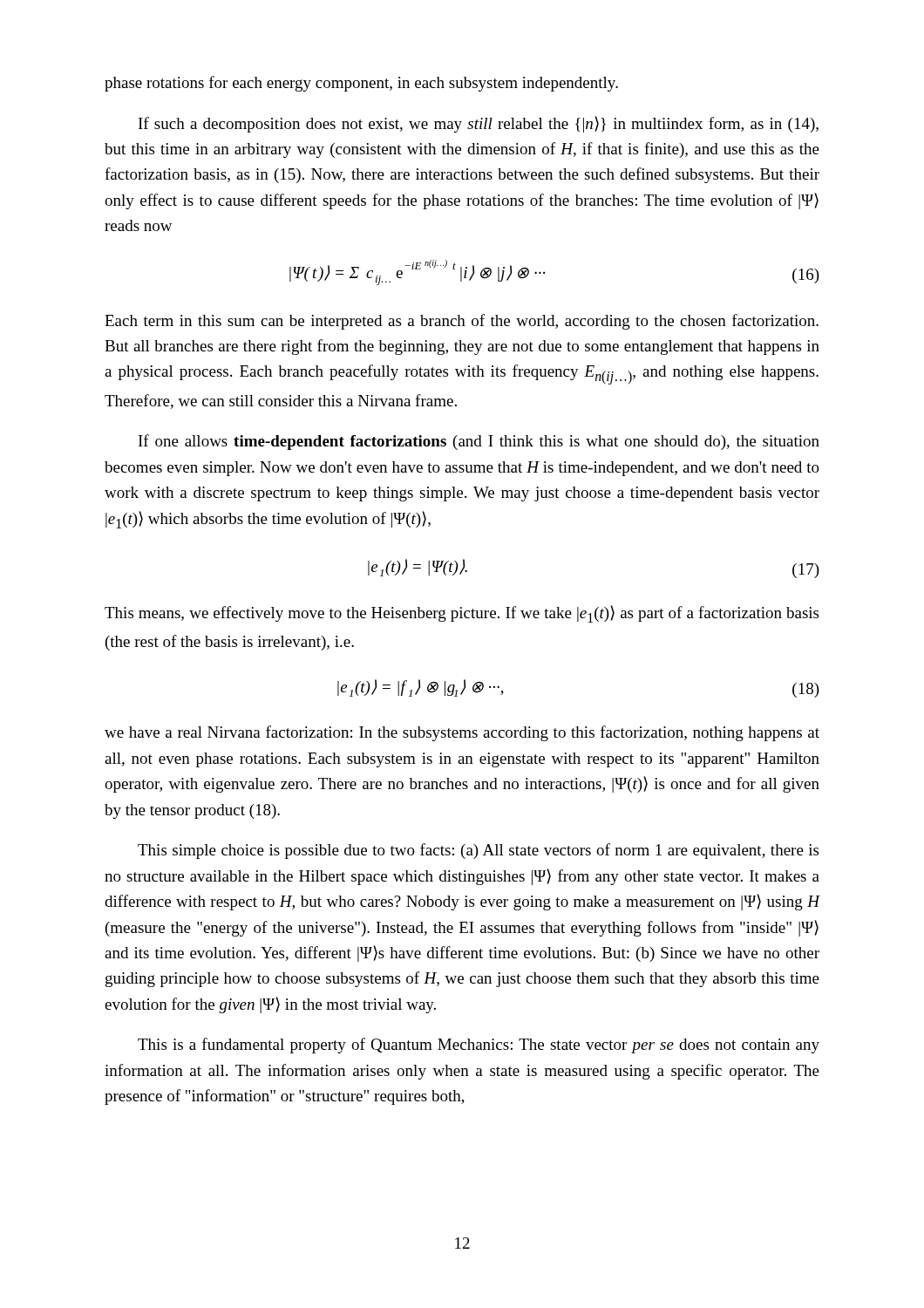Navigate to the passage starting "|e 1 (t)⟩ = |Ψ(t)⟩."
This screenshot has width=924, height=1308.
coord(462,569)
